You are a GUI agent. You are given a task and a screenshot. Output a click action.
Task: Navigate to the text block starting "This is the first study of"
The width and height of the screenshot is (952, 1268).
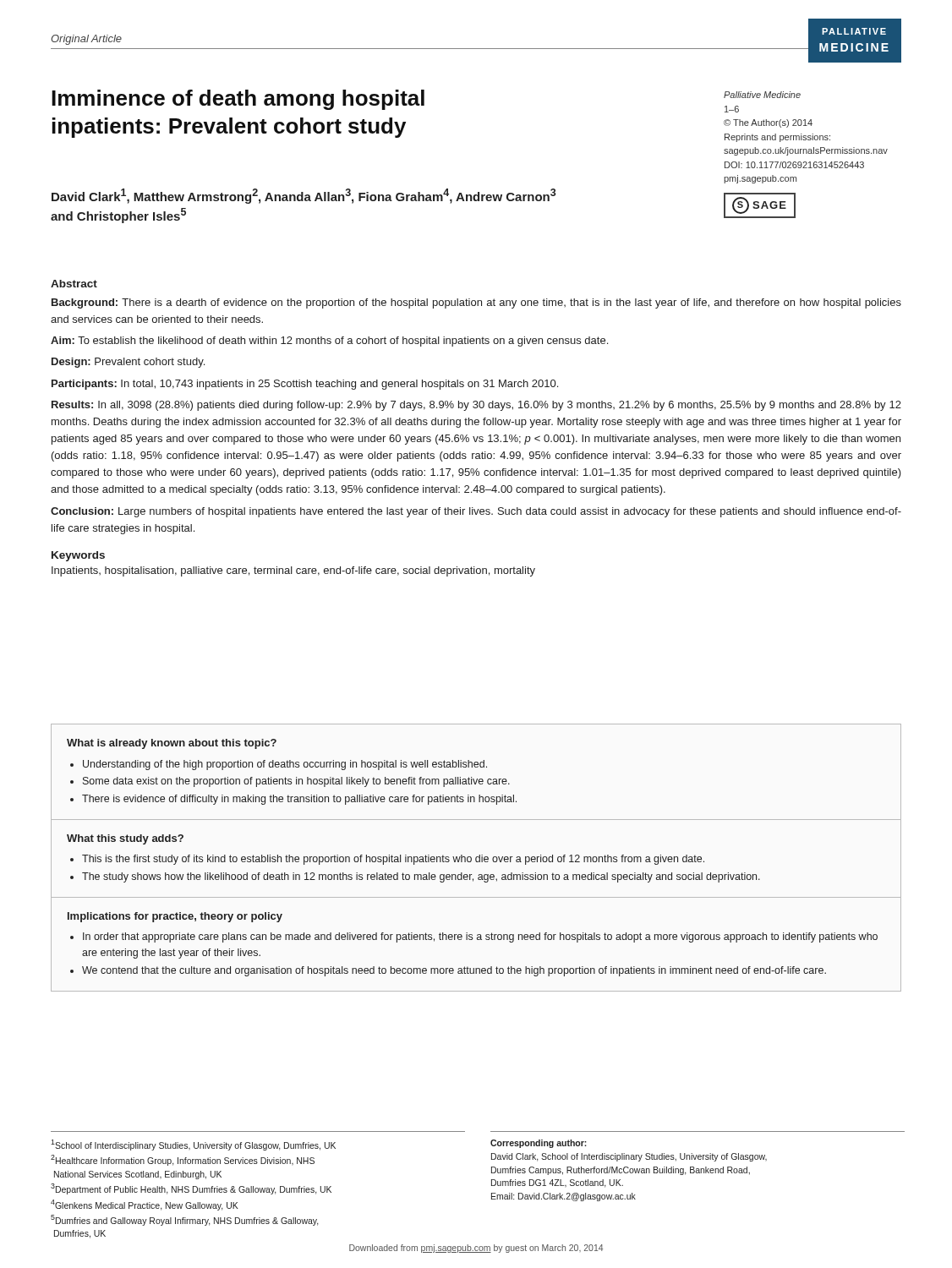pyautogui.click(x=394, y=859)
